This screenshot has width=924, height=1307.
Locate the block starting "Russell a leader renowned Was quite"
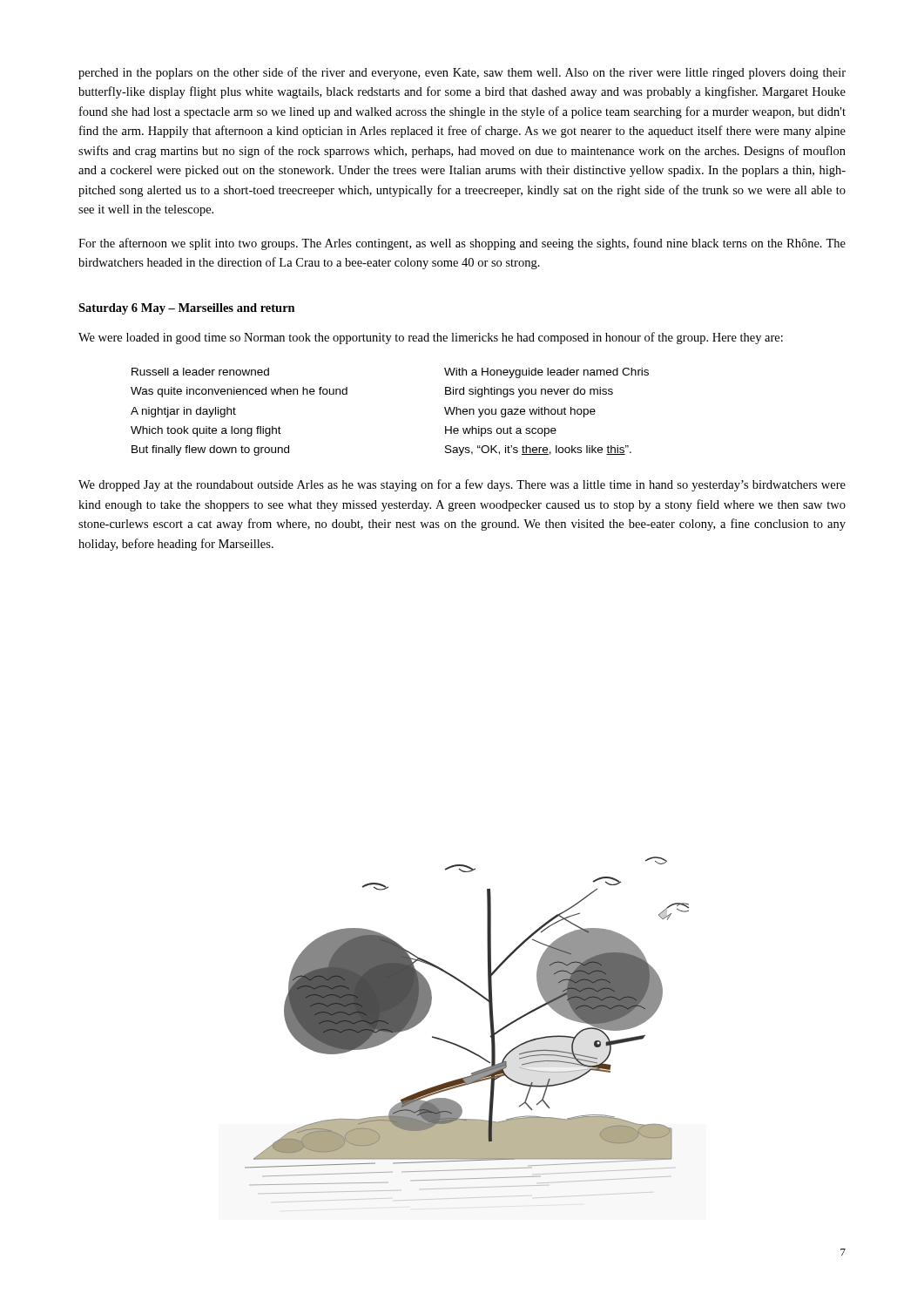pyautogui.click(x=239, y=411)
